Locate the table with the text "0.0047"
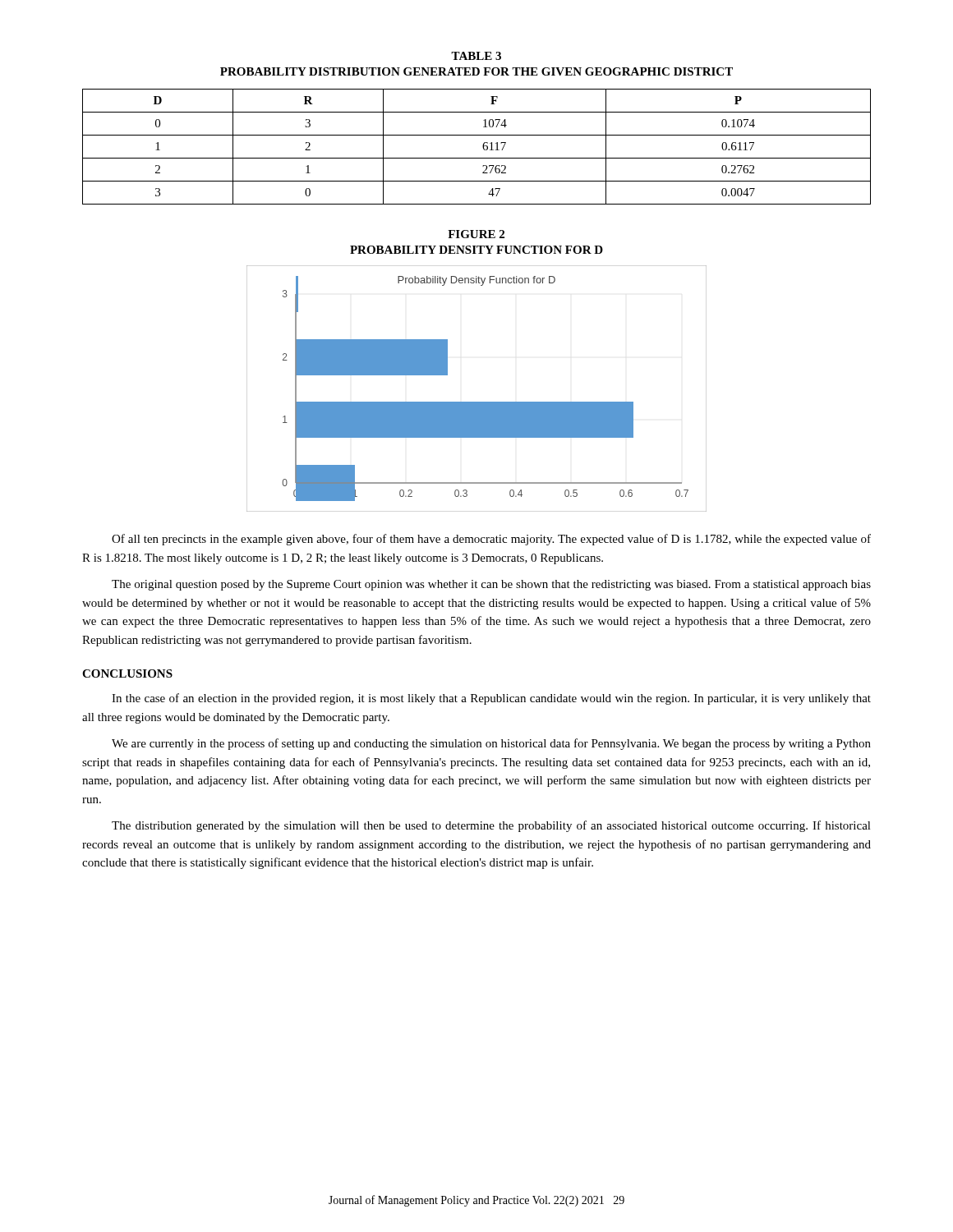The height and width of the screenshot is (1232, 953). 476,147
